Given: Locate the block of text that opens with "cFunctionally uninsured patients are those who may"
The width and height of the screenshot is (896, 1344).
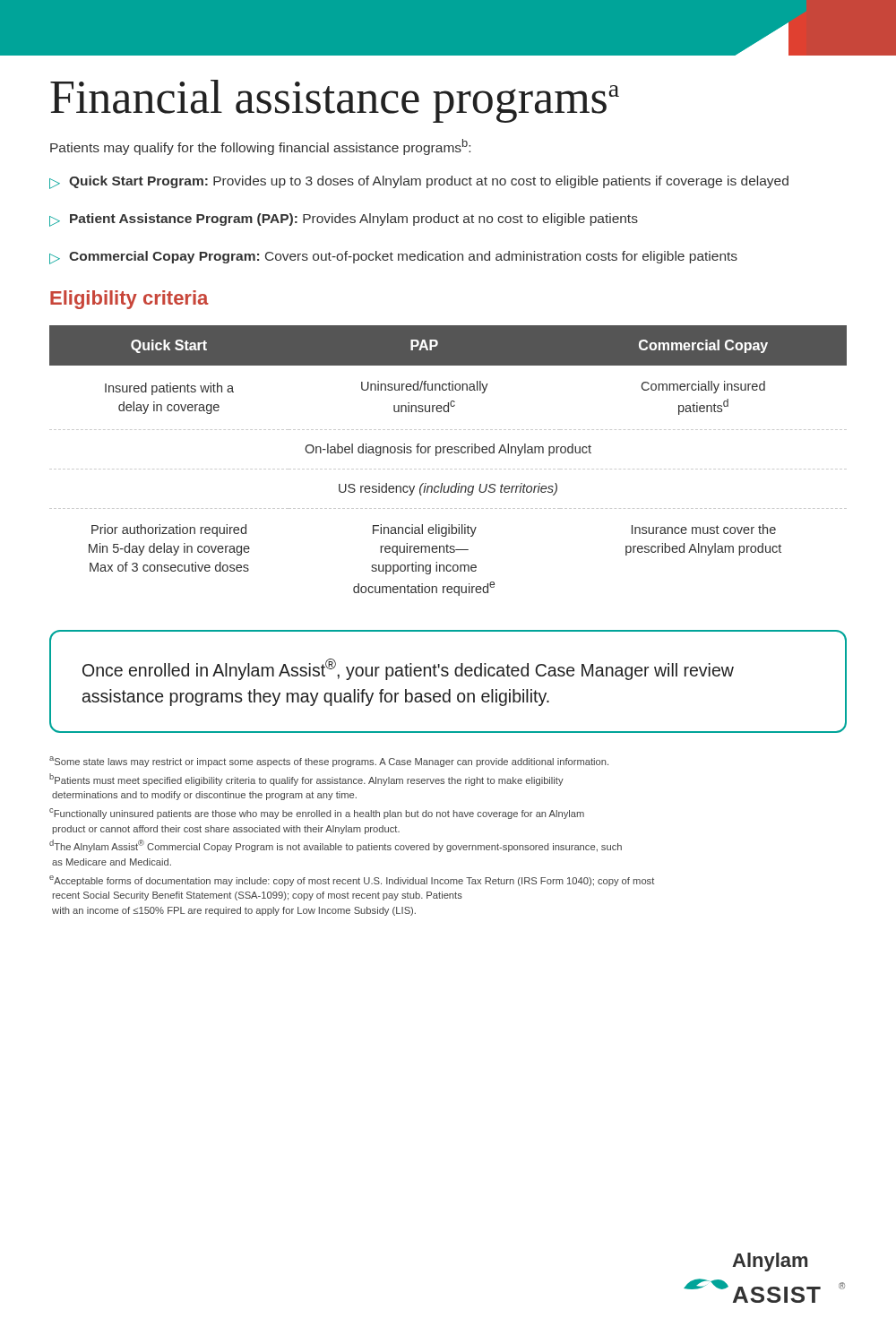Looking at the screenshot, I should 317,820.
